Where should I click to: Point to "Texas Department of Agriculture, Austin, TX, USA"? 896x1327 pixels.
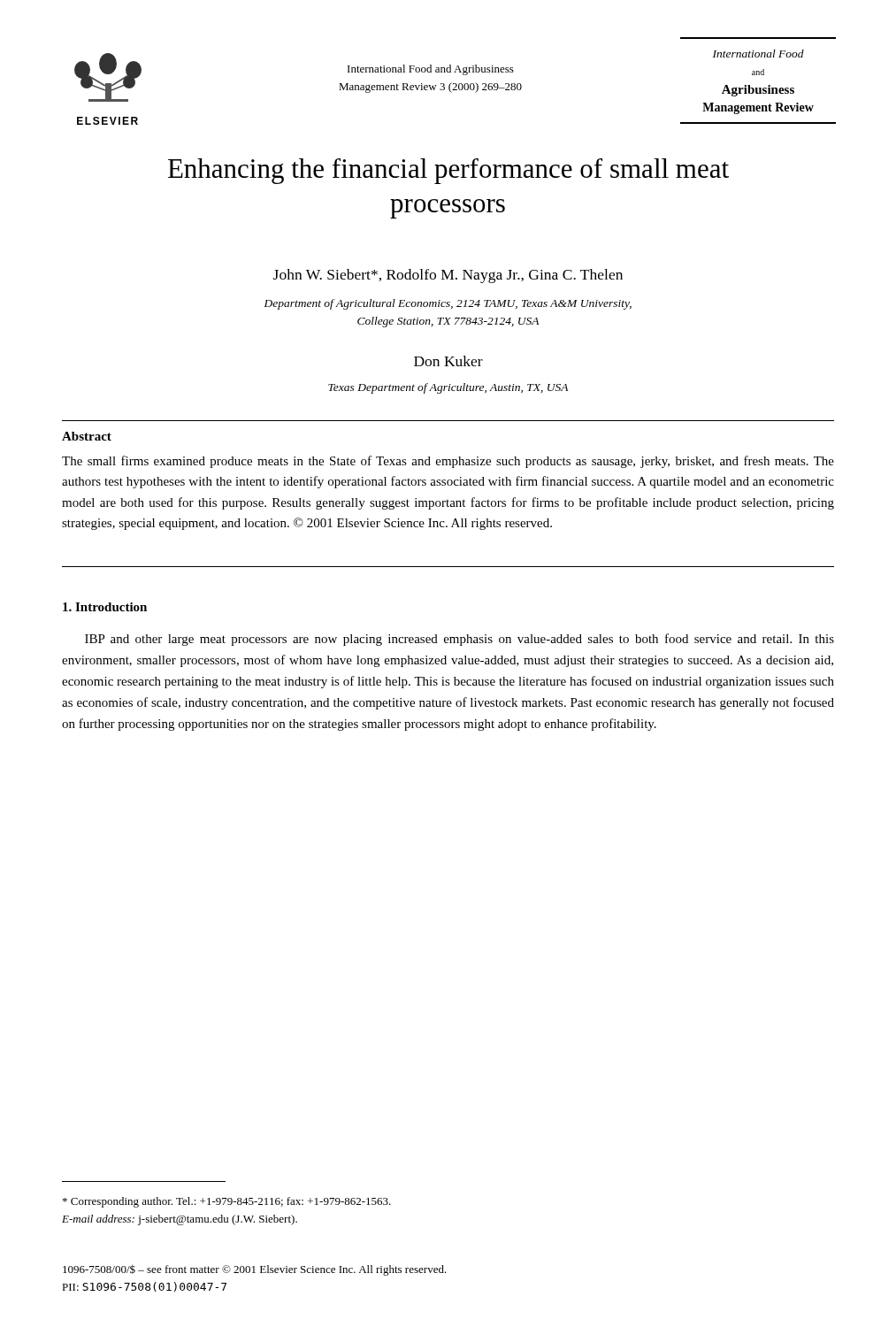[x=448, y=387]
